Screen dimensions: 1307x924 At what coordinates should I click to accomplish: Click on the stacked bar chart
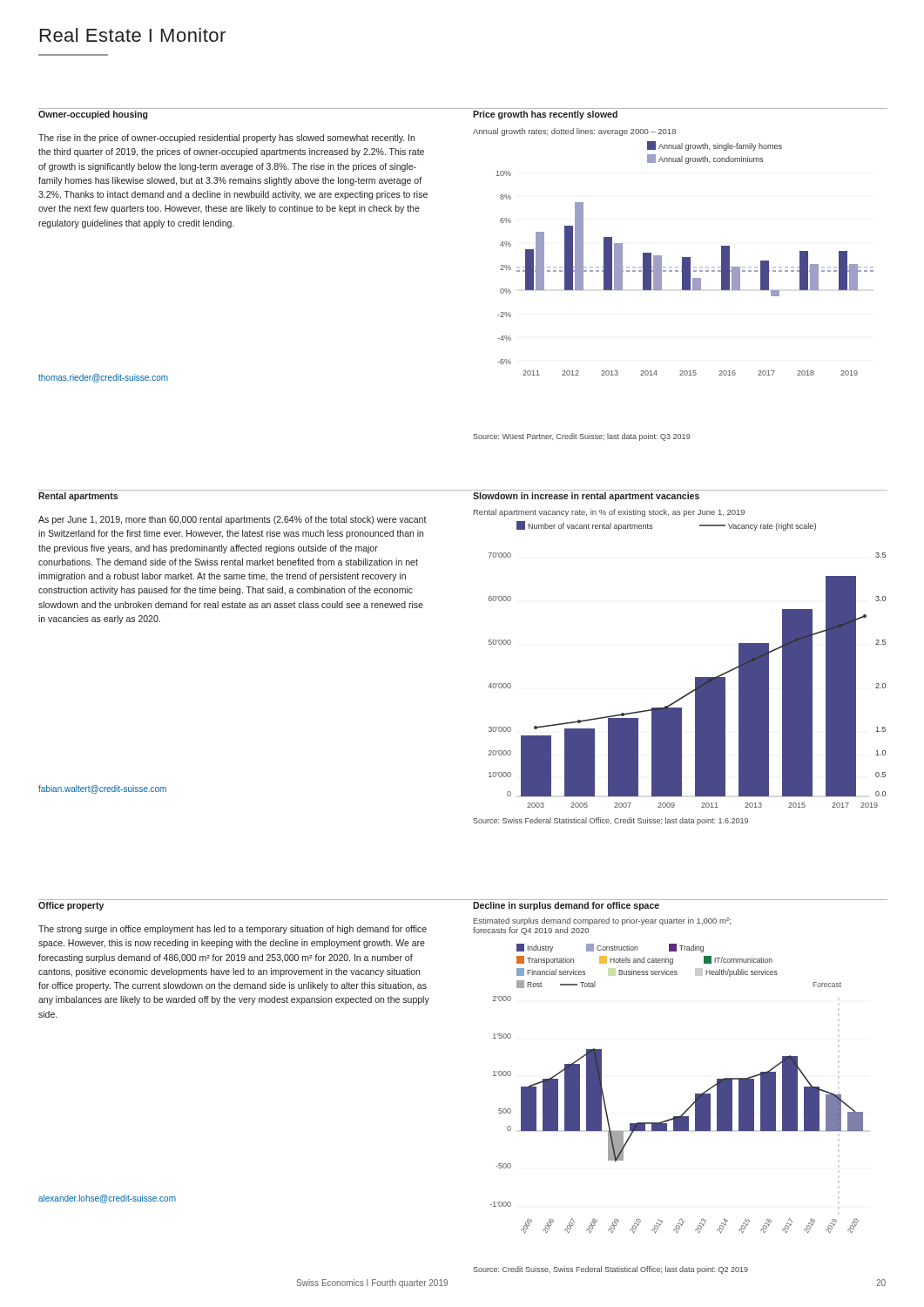click(x=680, y=1102)
